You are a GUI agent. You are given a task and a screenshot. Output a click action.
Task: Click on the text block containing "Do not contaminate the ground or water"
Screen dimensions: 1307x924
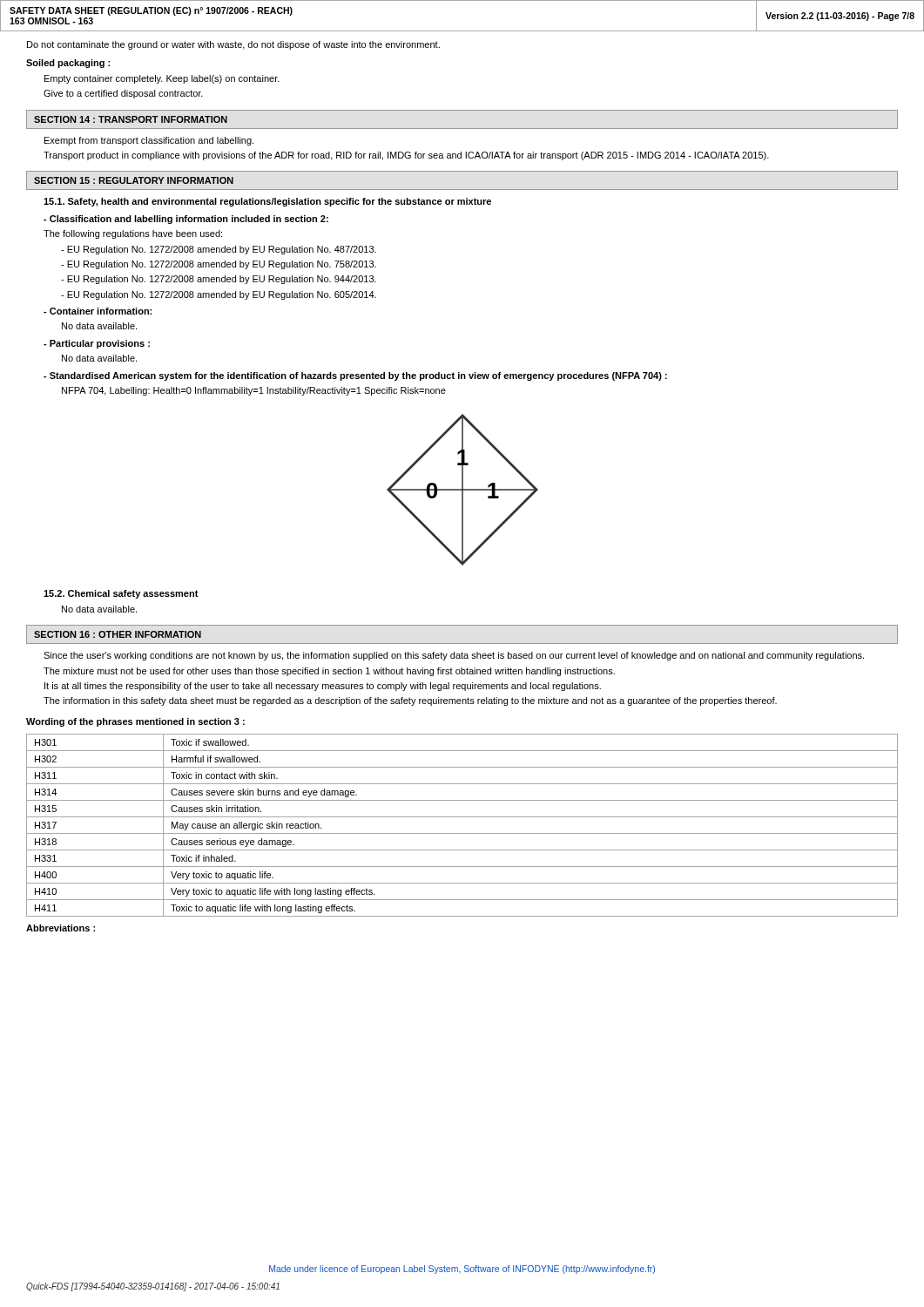click(233, 45)
